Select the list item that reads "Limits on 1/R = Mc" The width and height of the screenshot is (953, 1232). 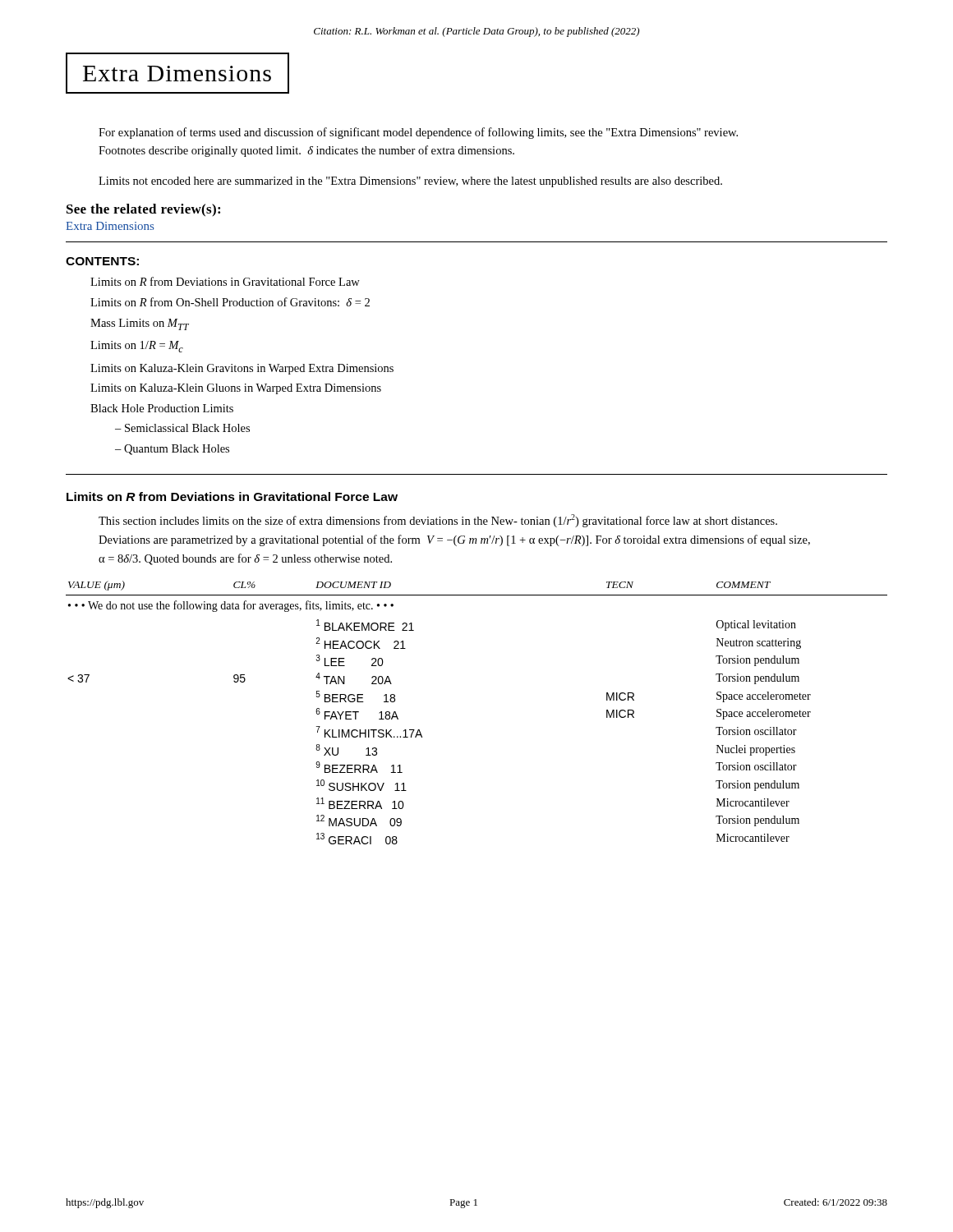[137, 347]
